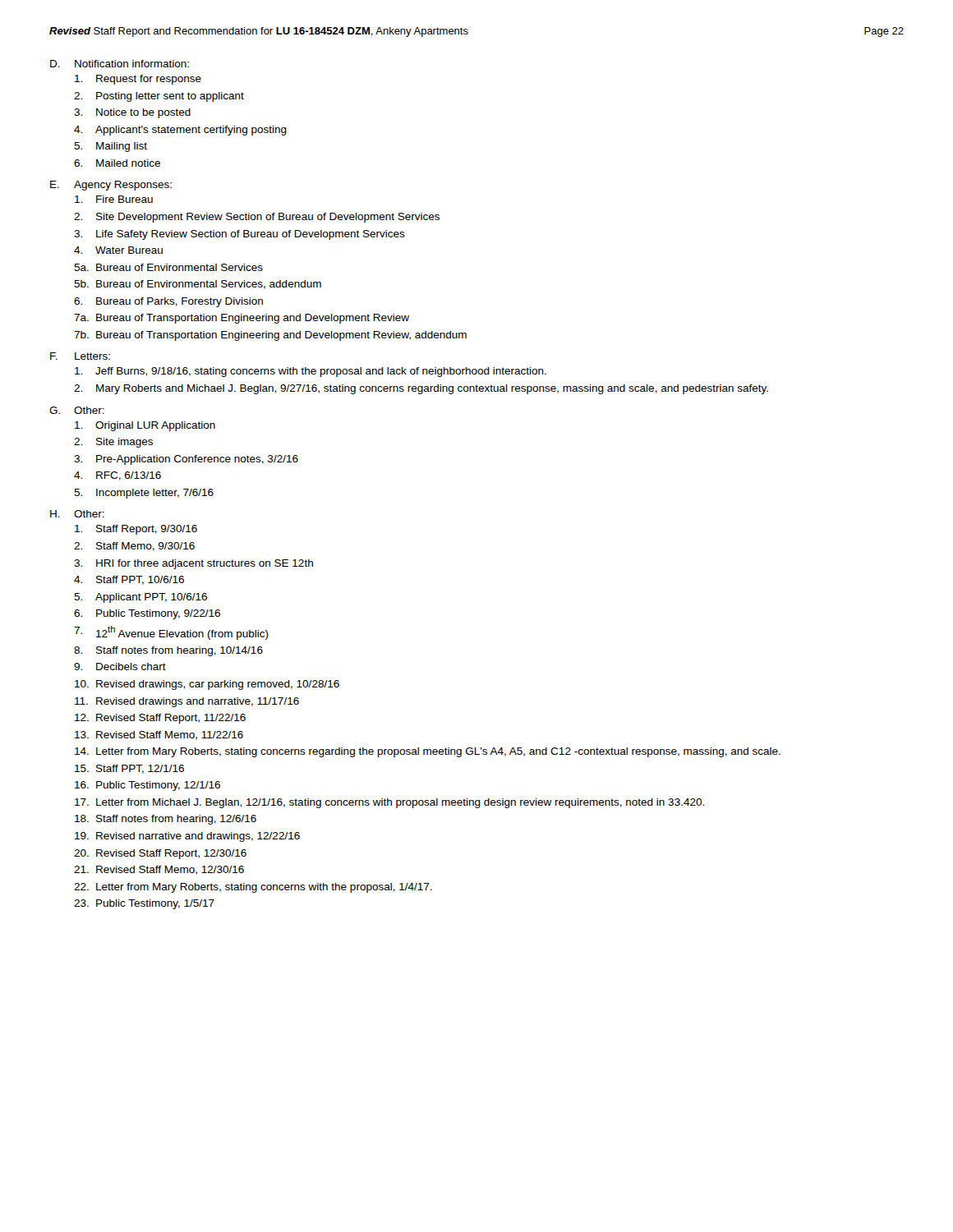The image size is (953, 1232).
Task: Select the text block starting "G. Other: 1.Original"
Action: pyautogui.click(x=77, y=410)
